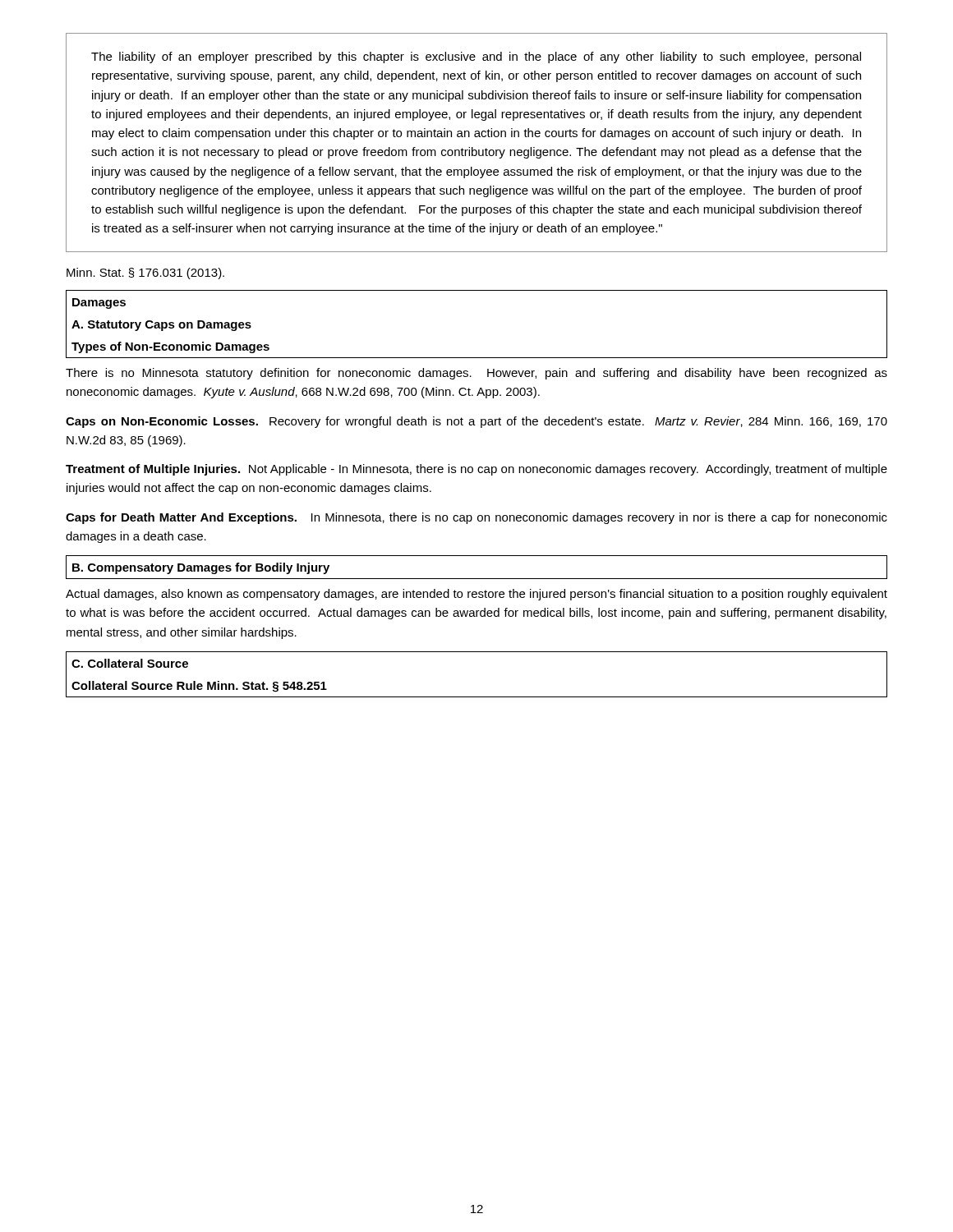This screenshot has width=953, height=1232.
Task: Click the passage that begins "There is no Minnesota statutory definition"
Action: pos(476,382)
